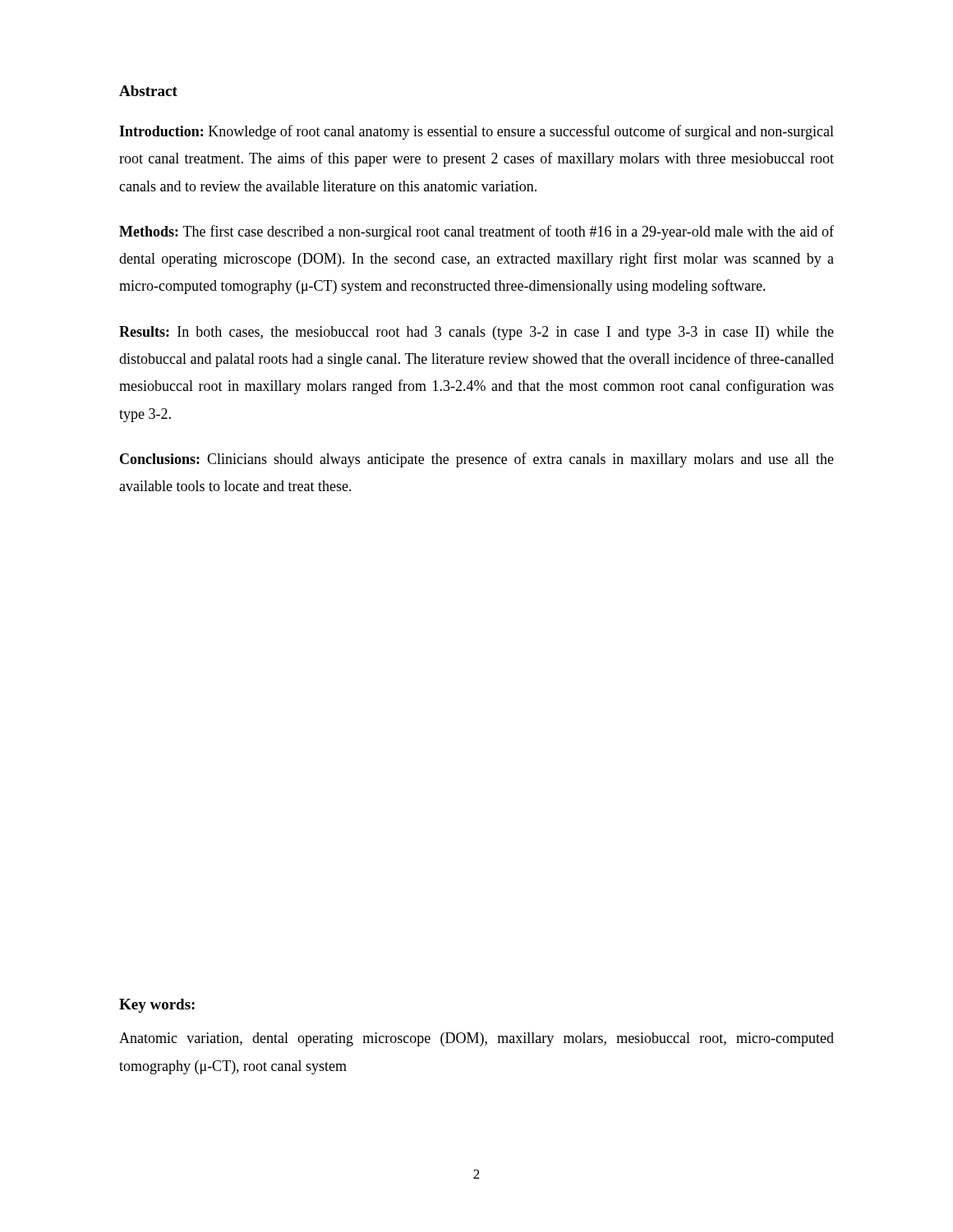This screenshot has width=953, height=1232.
Task: Click on the section header that says "Key words:"
Action: coord(157,1004)
